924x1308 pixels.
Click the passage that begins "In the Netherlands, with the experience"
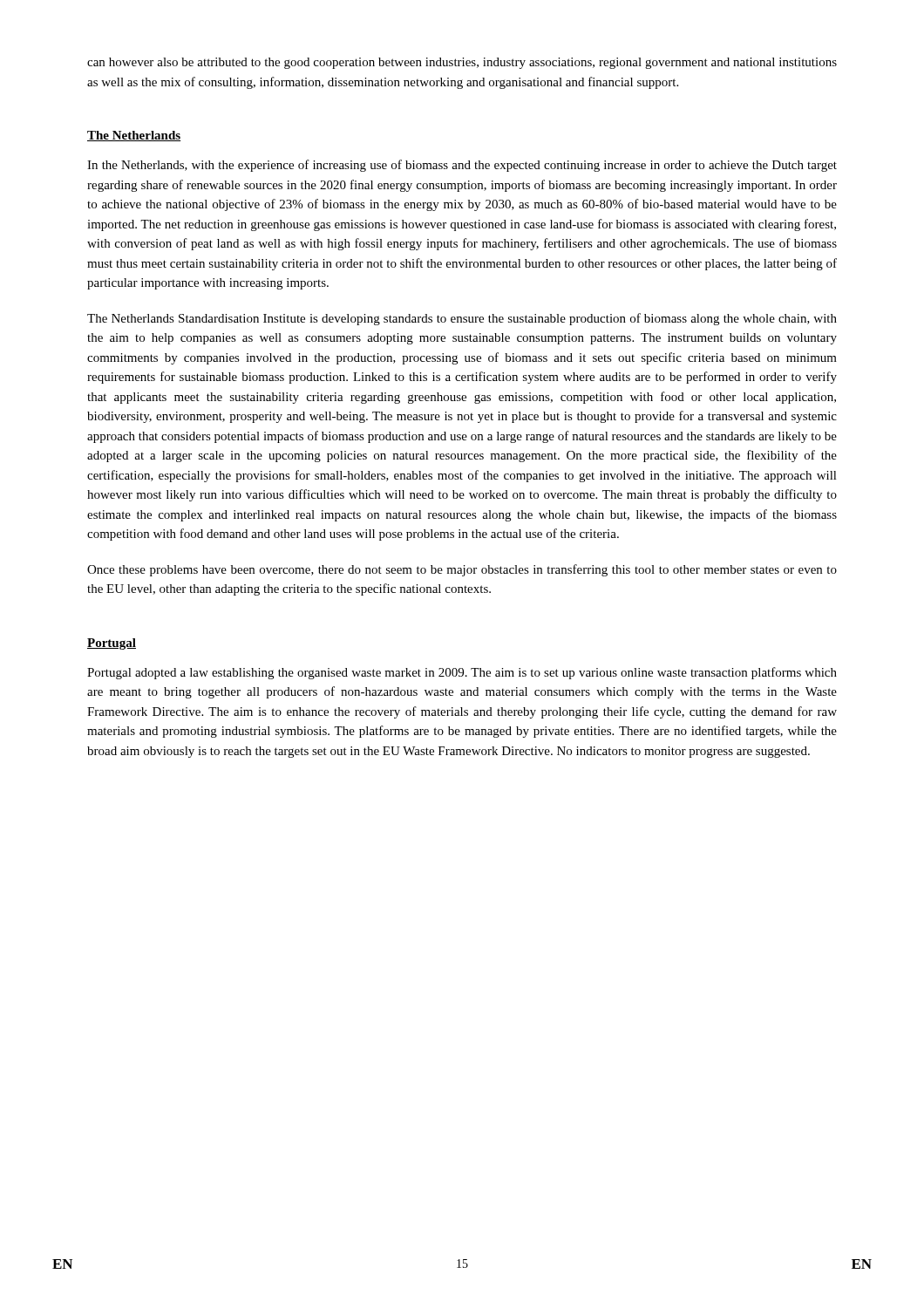pyautogui.click(x=462, y=224)
